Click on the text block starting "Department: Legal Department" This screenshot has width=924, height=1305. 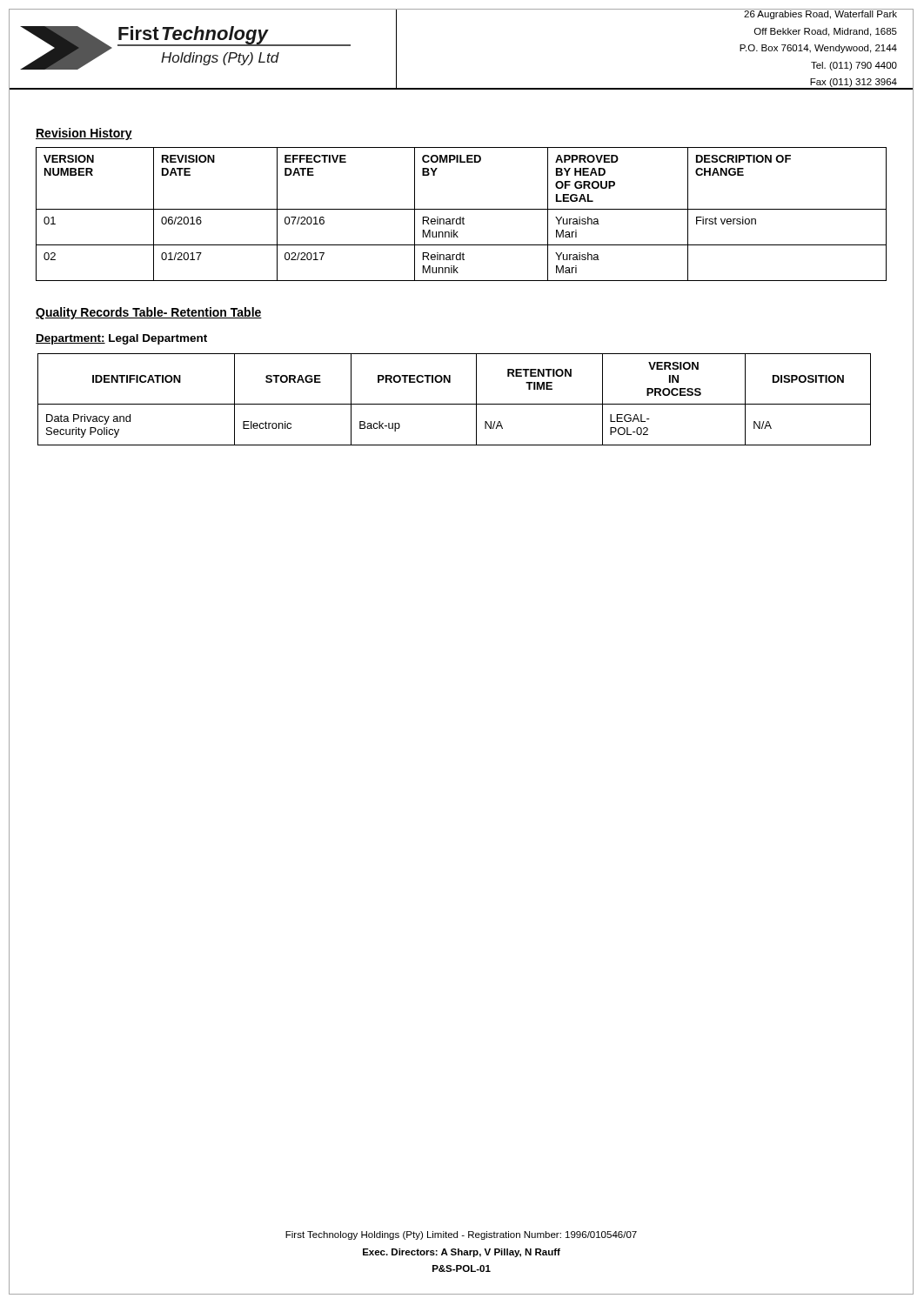(x=122, y=338)
